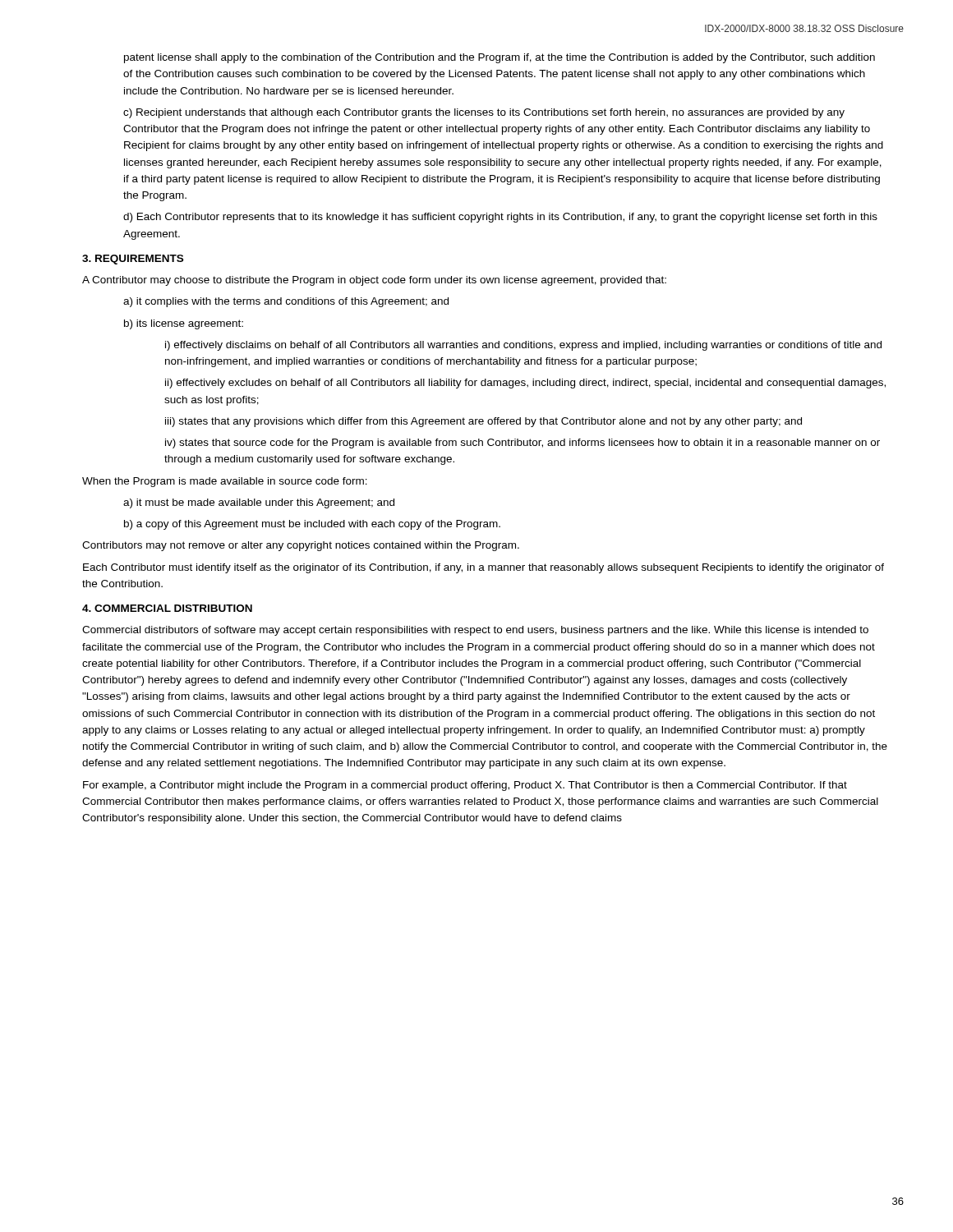Navigate to the element starting "ii) effectively excludes on behalf of all Contributors"
Image resolution: width=953 pixels, height=1232 pixels.
coord(526,391)
